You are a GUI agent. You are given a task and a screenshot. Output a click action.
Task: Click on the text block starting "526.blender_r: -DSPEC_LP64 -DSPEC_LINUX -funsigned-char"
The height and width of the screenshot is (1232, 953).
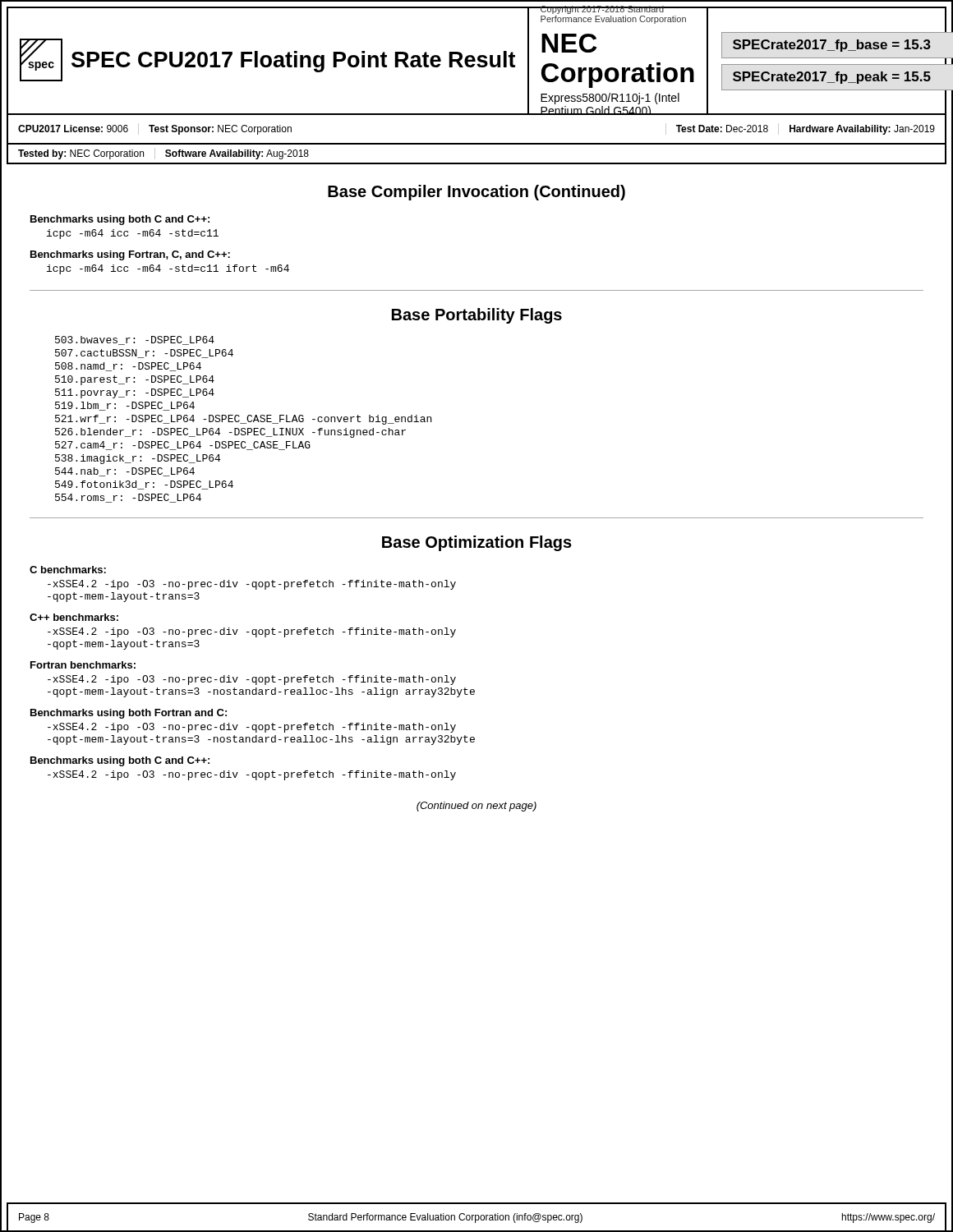230,432
